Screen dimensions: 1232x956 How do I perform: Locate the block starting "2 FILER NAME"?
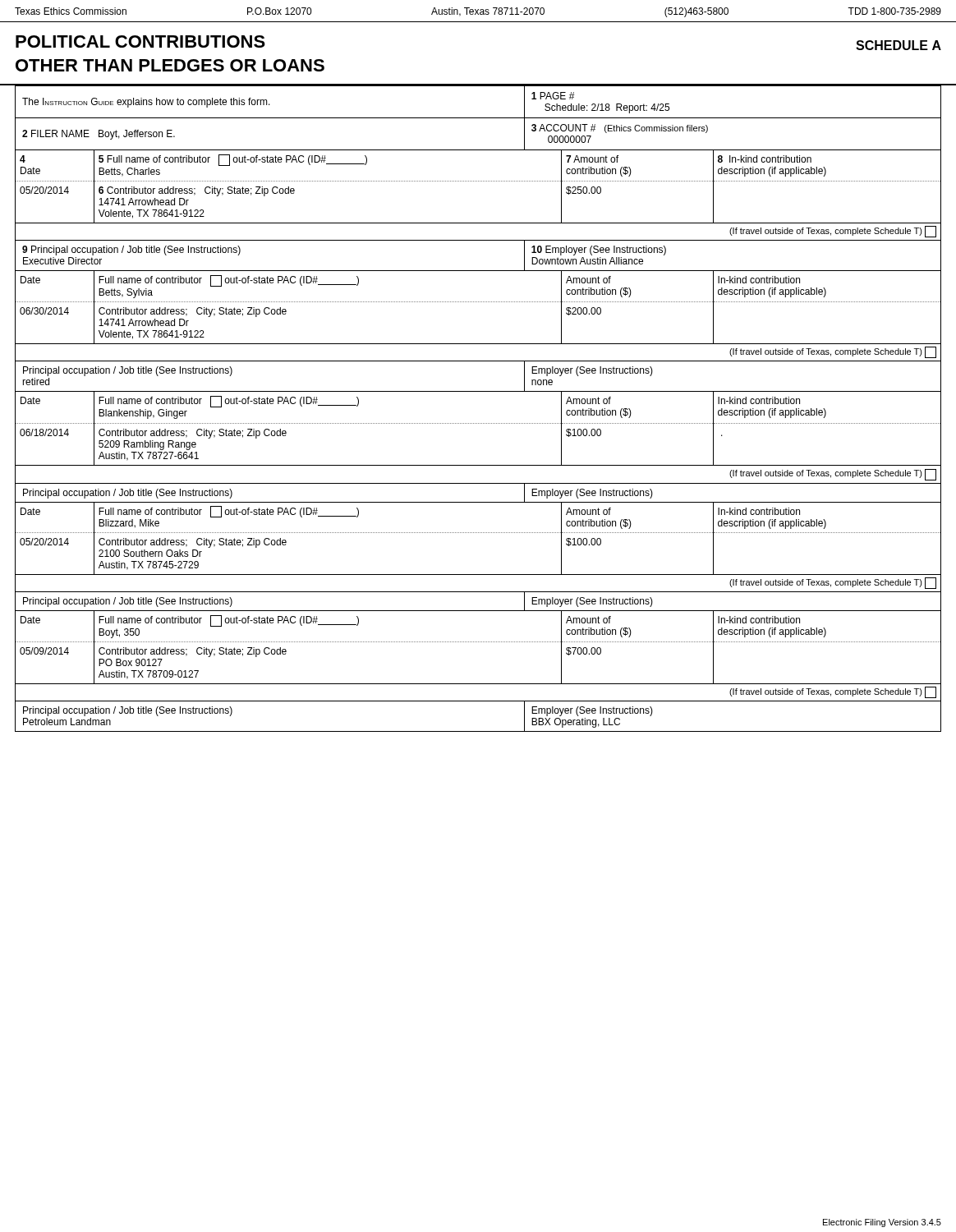[x=99, y=134]
